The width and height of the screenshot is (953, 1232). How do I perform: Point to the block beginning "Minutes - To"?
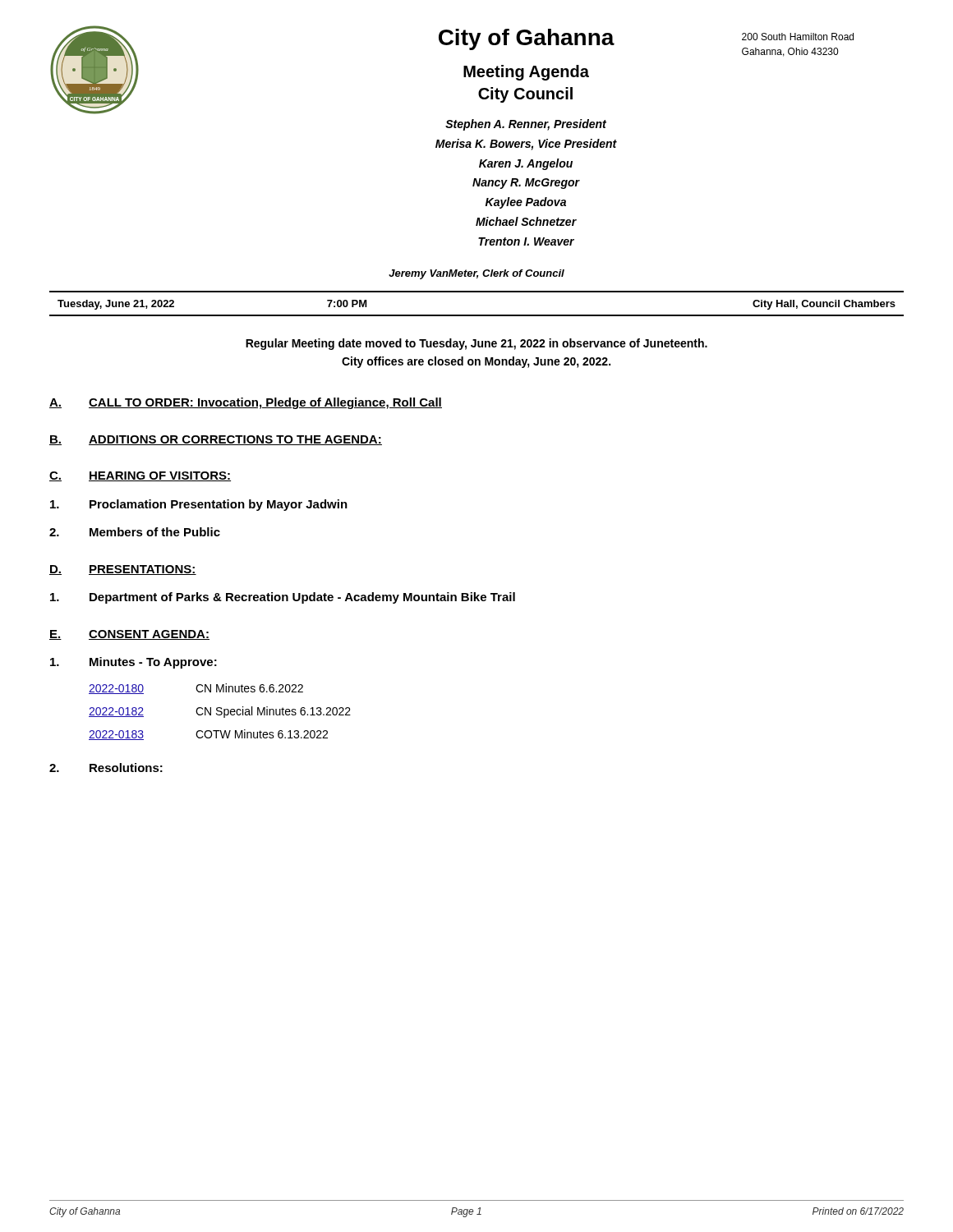133,662
